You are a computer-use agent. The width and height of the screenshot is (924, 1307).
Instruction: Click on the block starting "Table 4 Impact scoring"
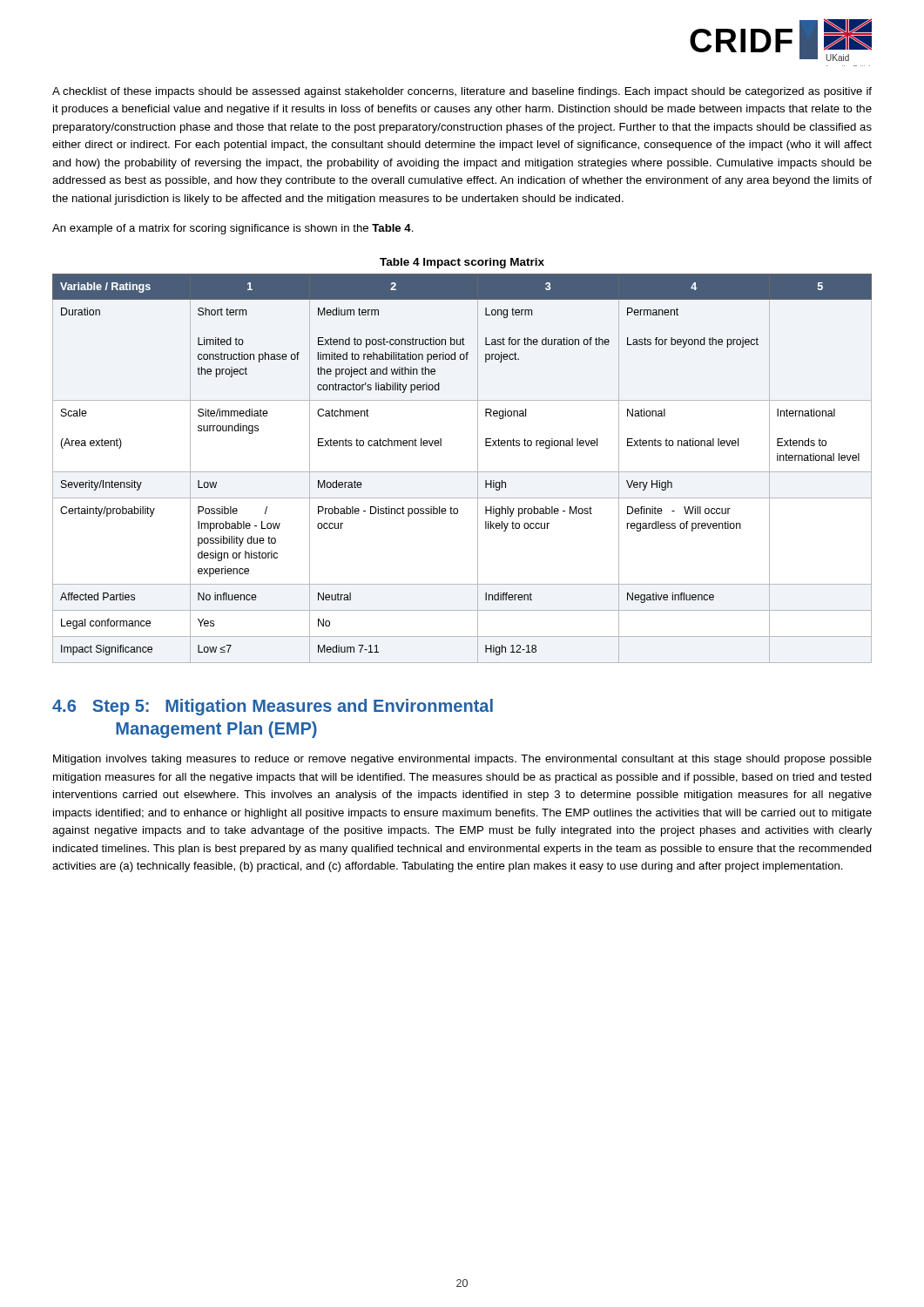pyautogui.click(x=462, y=262)
